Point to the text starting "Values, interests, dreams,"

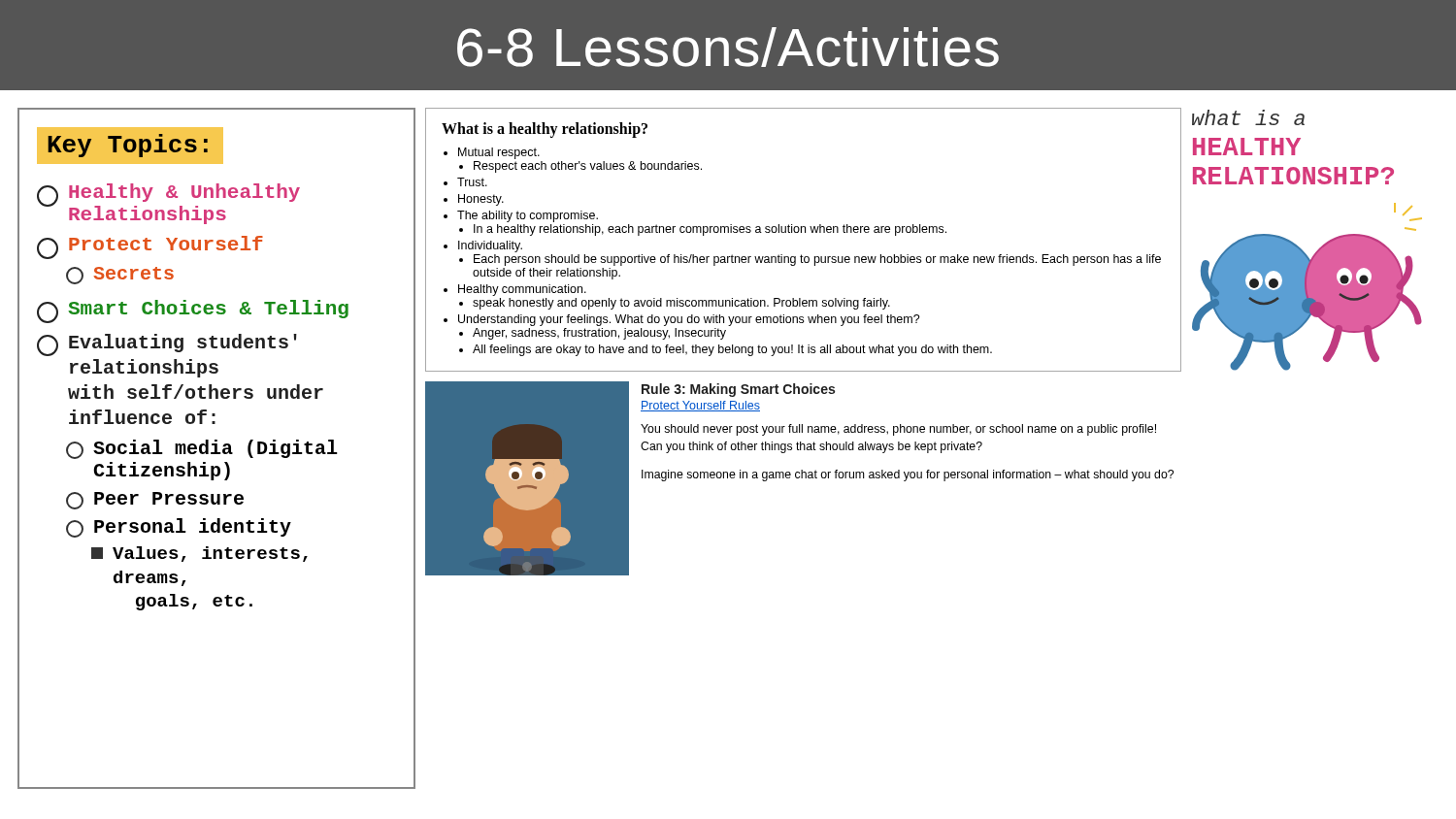140,554
